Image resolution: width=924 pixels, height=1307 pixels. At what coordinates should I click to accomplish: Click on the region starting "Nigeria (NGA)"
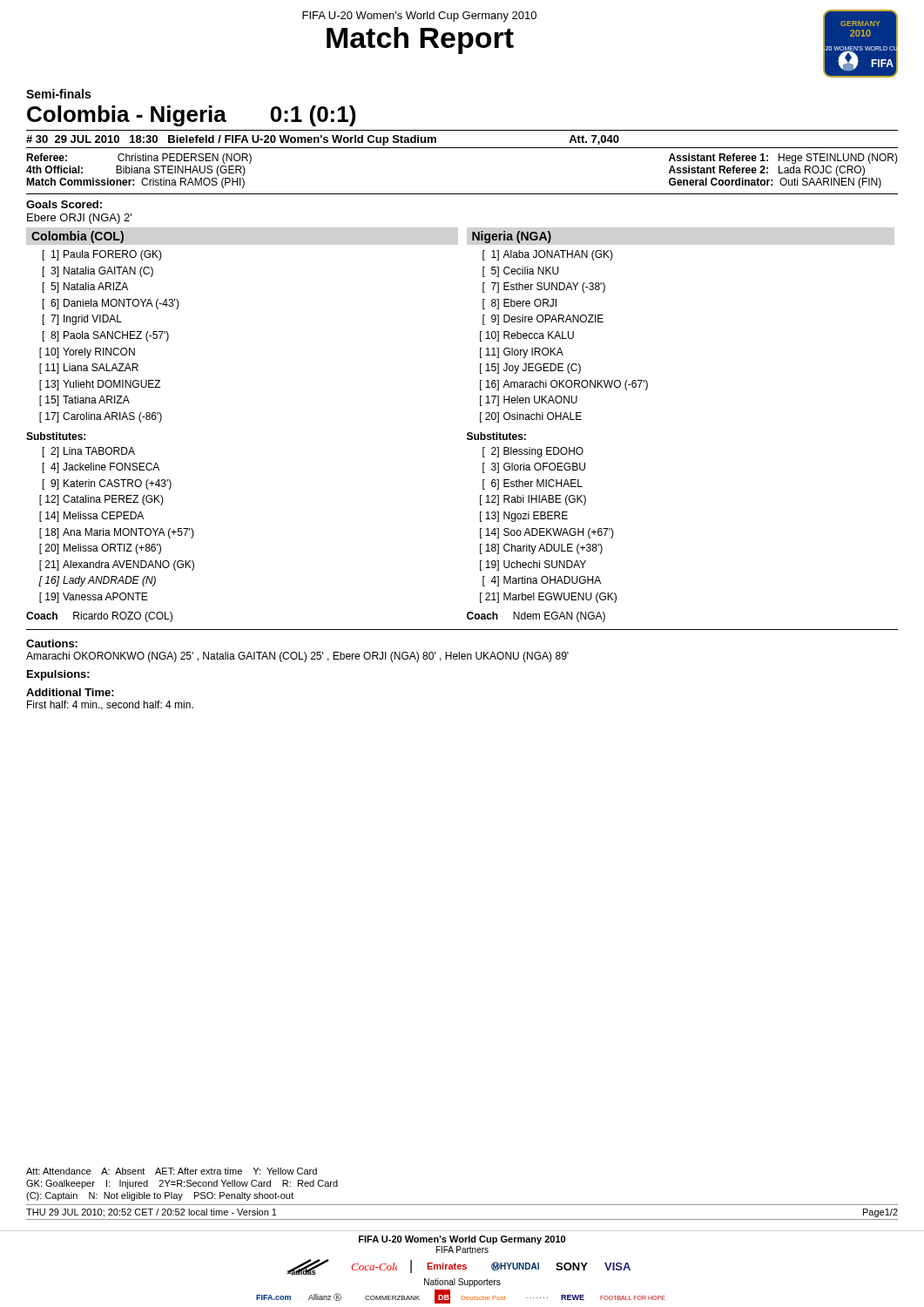tap(512, 236)
